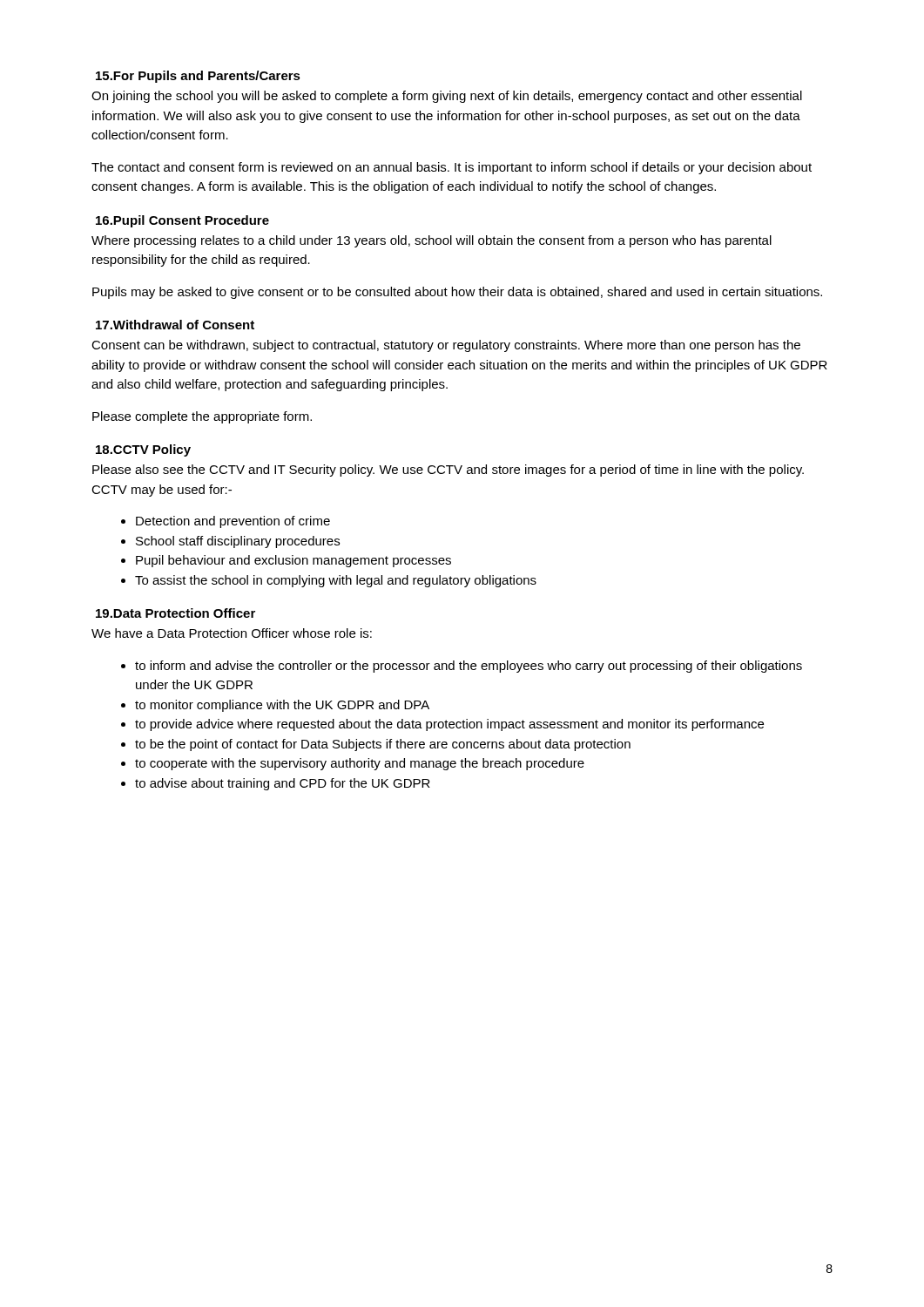Where is the passage that starts "Please also see the"?
This screenshot has height=1307, width=924.
coord(448,479)
